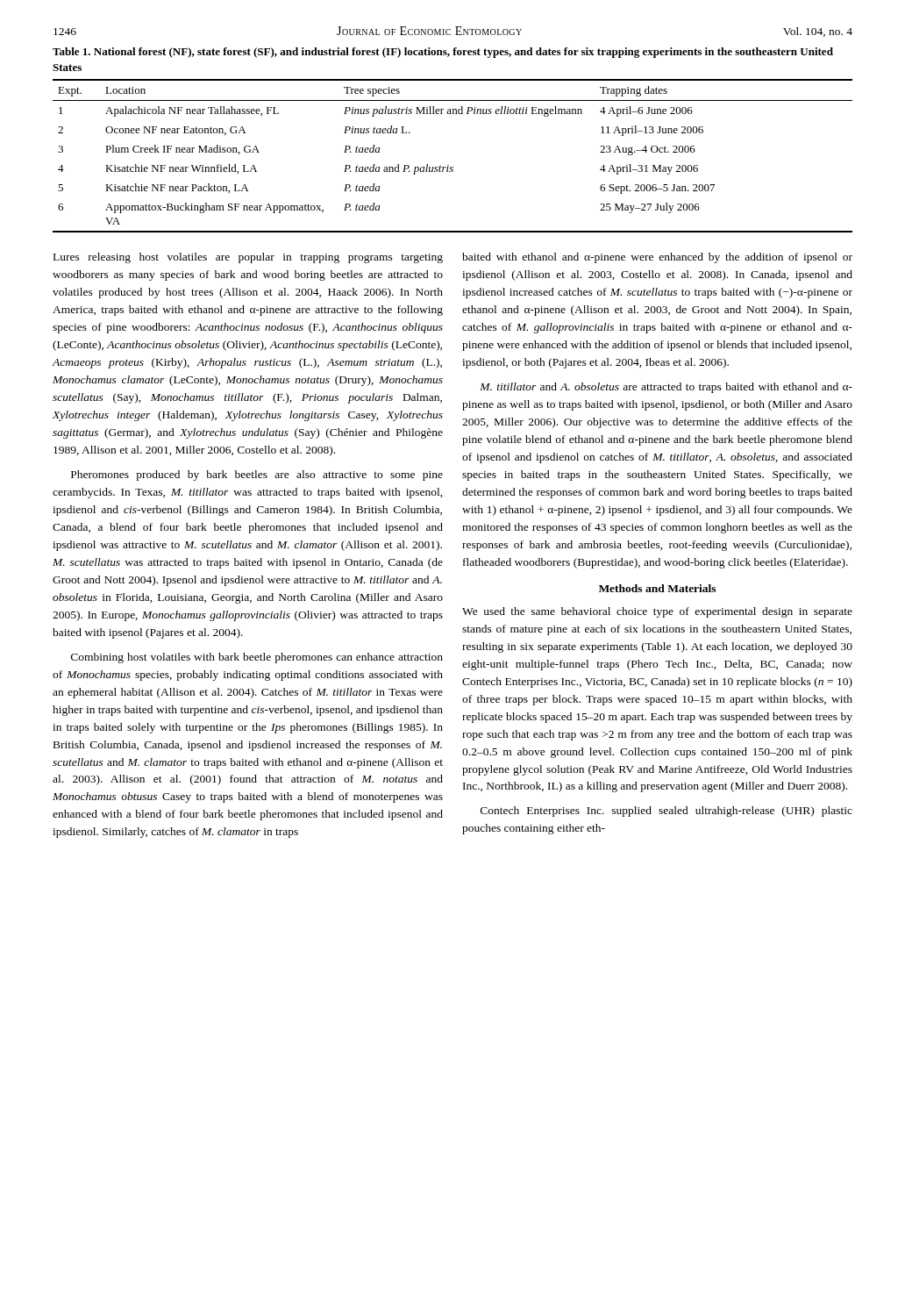Locate the passage starting "Combining host volatiles with bark beetle"

(x=248, y=744)
